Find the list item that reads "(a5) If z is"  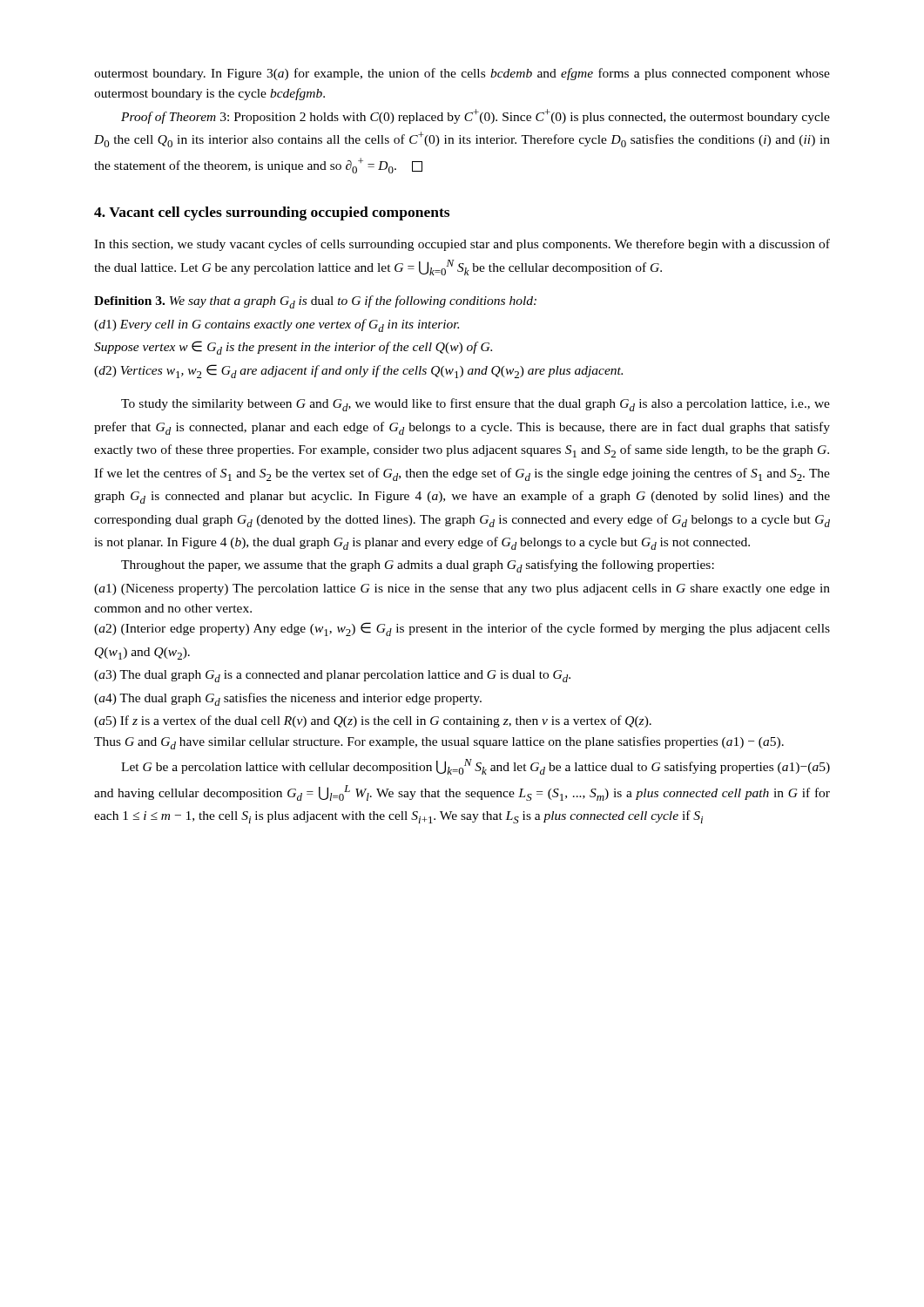click(373, 720)
